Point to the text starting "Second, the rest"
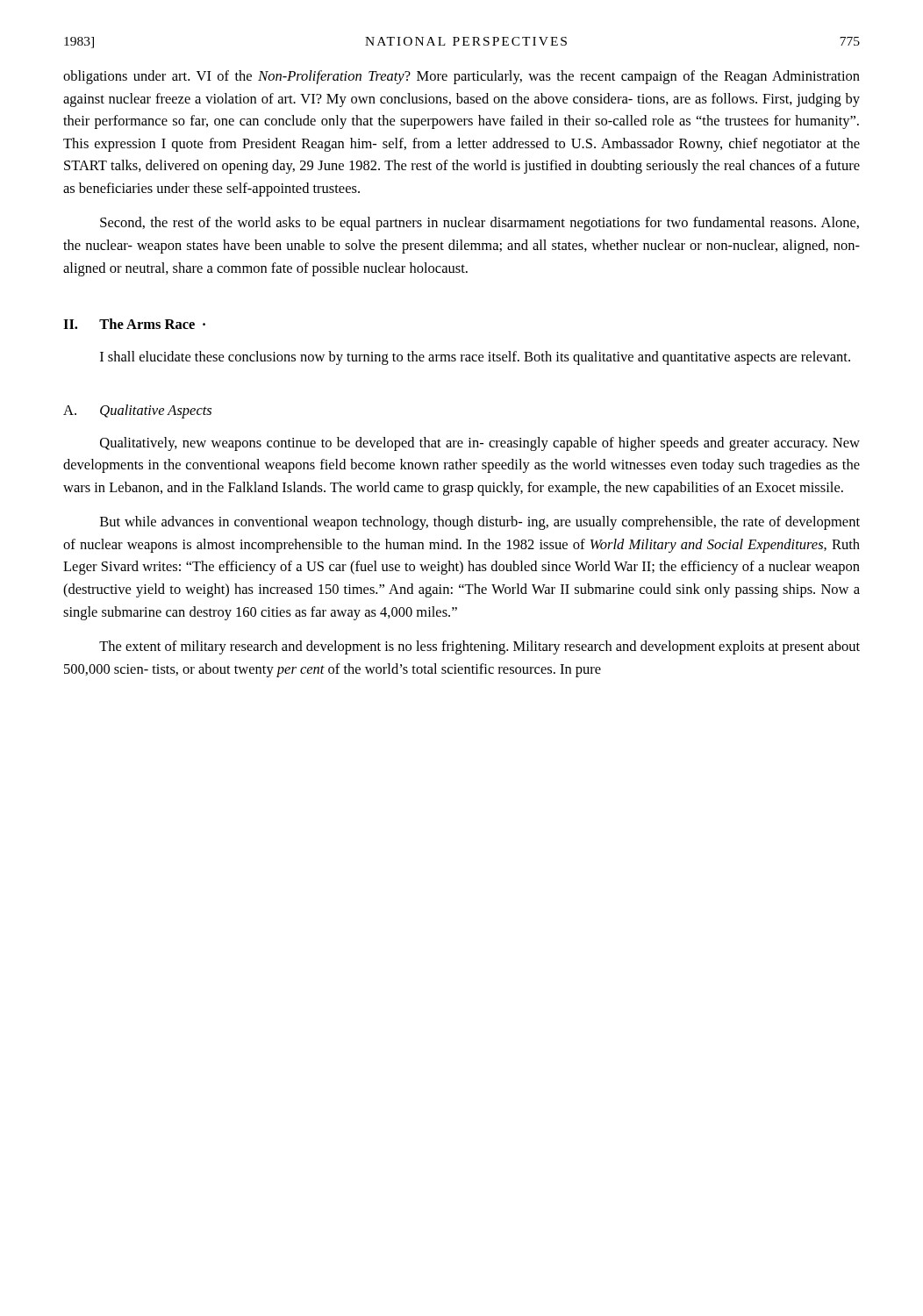 pyautogui.click(x=462, y=245)
